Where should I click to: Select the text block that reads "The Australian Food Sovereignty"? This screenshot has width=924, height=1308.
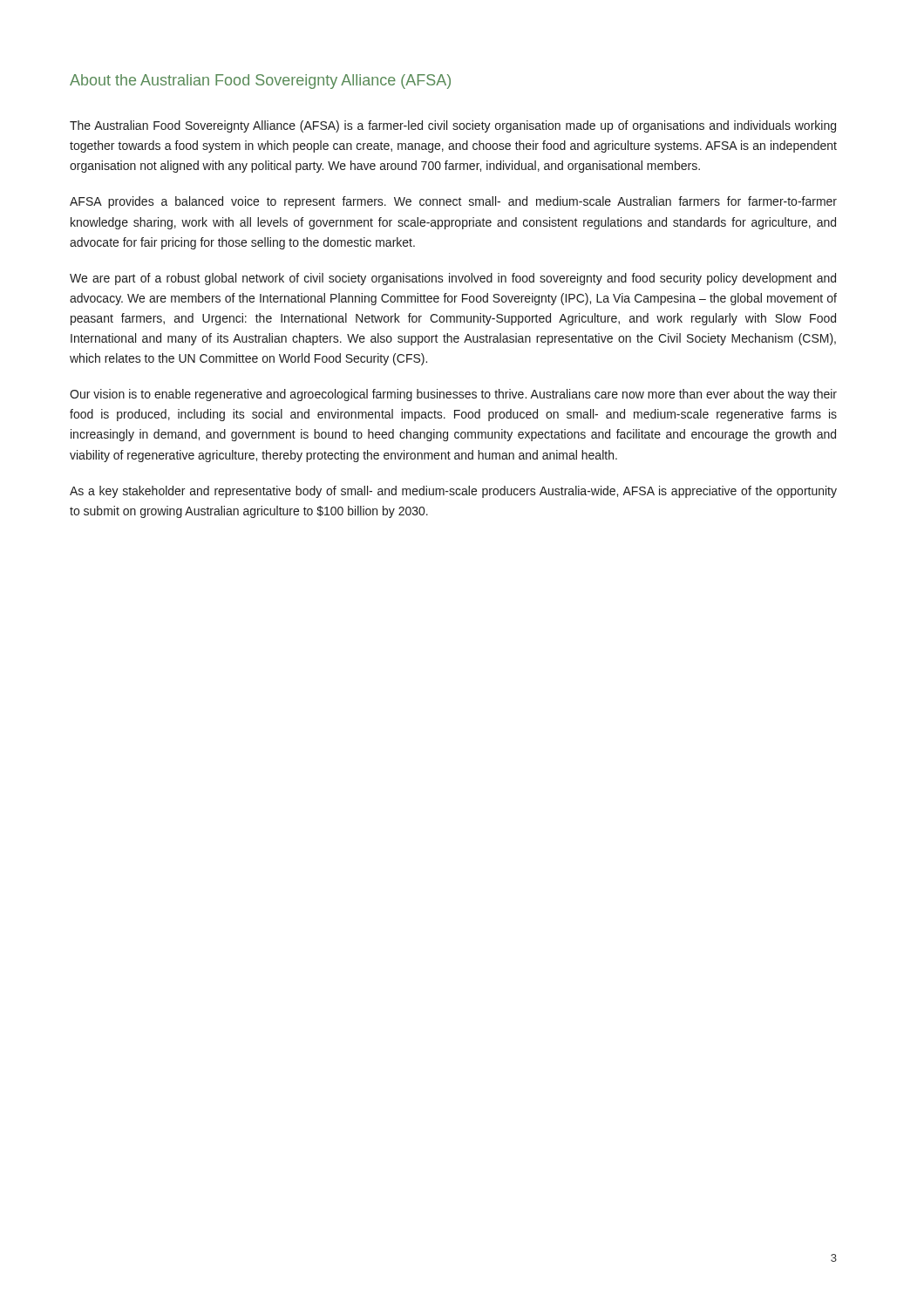pyautogui.click(x=453, y=146)
